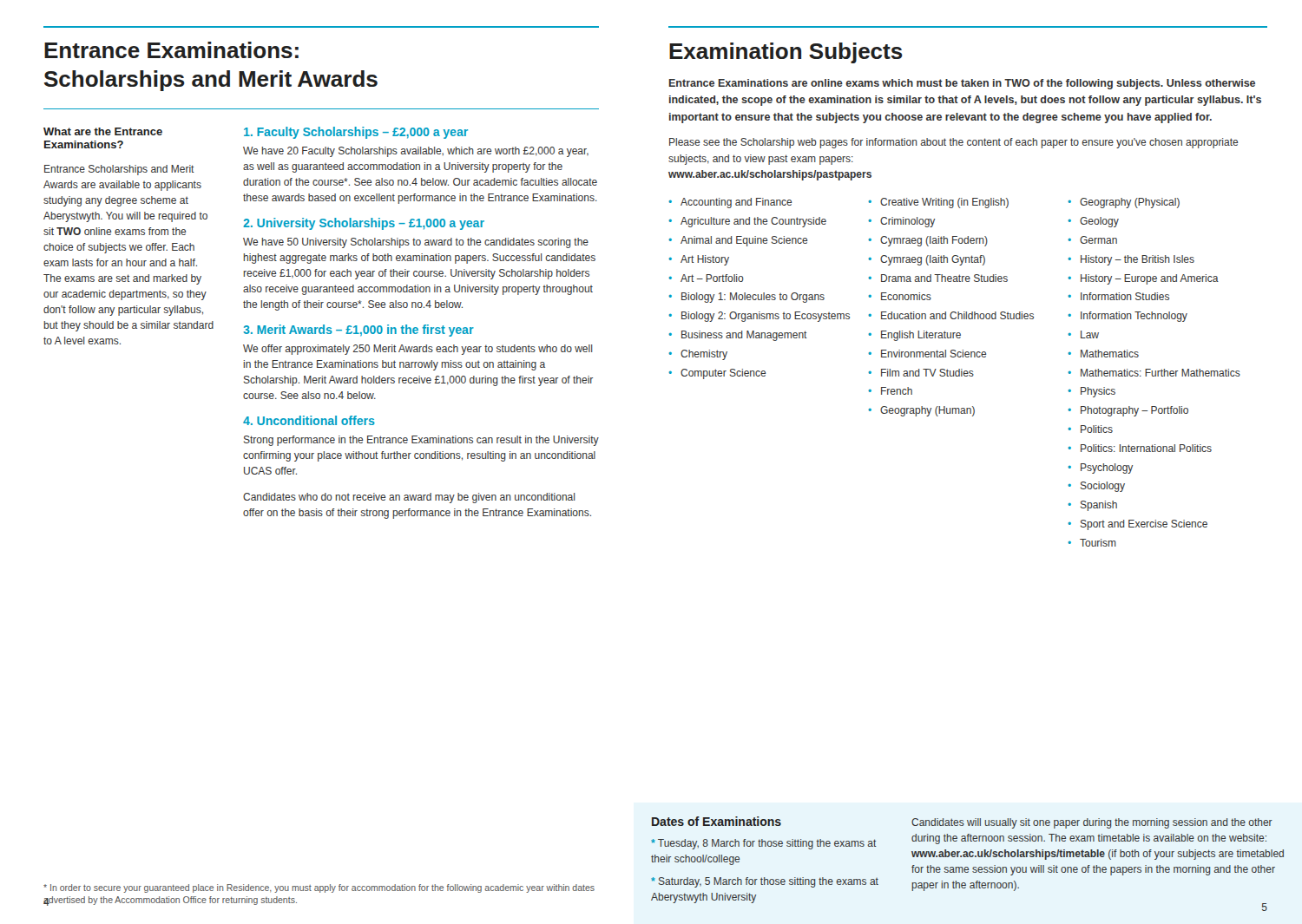Locate the element starting "2. University Scholarships"
This screenshot has width=1302, height=924.
pos(364,223)
